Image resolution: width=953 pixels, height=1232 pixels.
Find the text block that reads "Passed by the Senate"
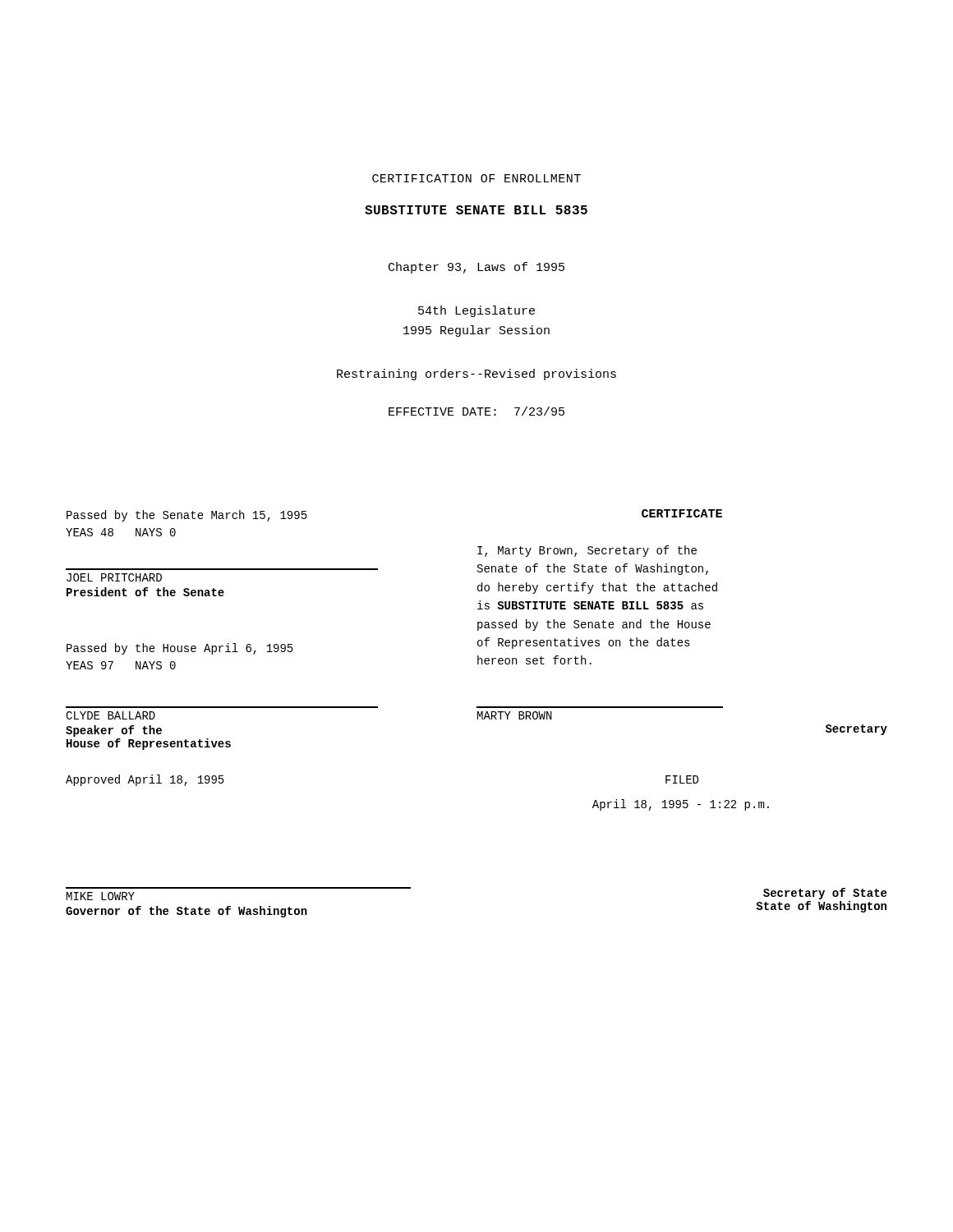click(187, 524)
